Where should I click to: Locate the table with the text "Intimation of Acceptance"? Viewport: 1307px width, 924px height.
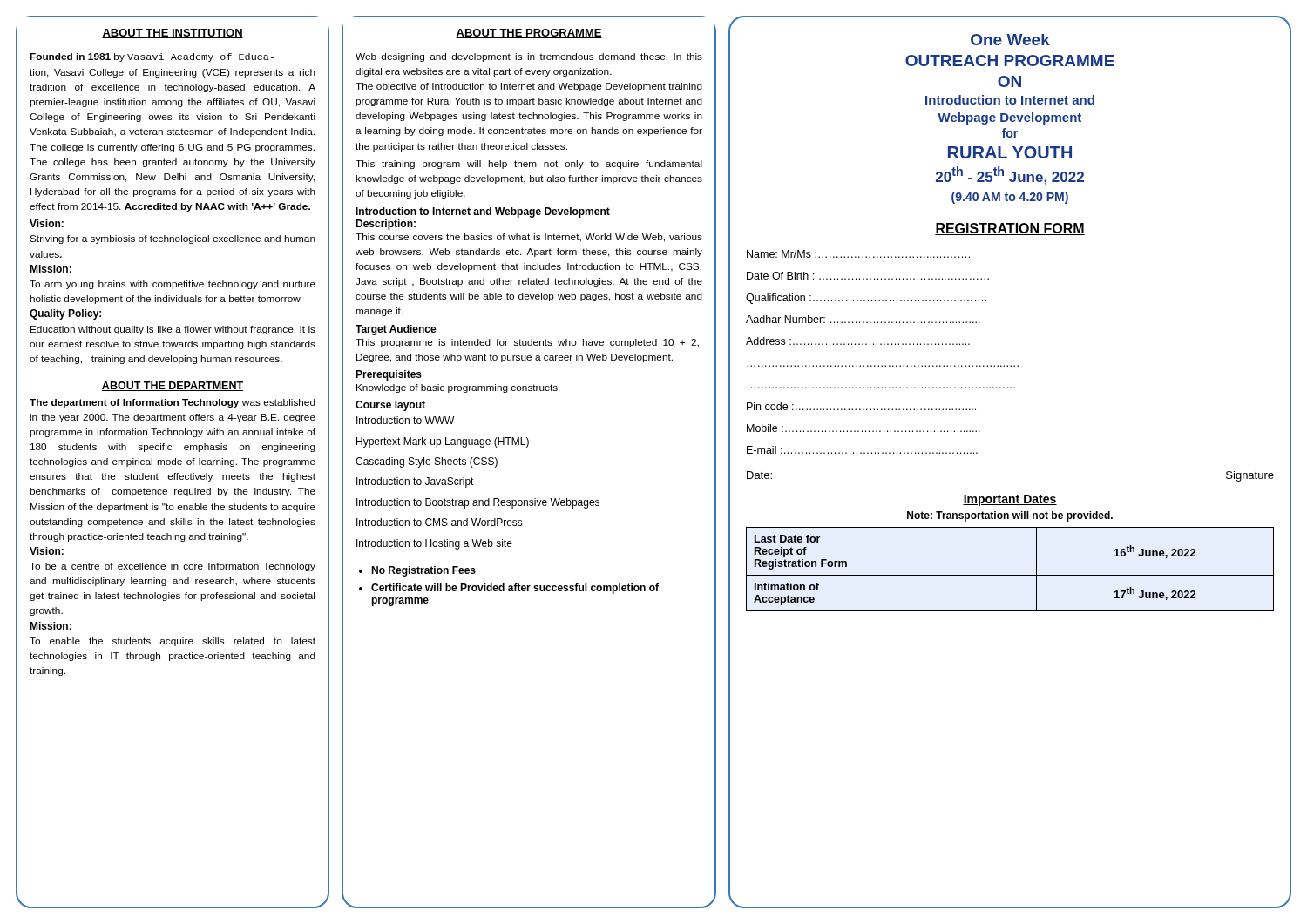(1010, 569)
